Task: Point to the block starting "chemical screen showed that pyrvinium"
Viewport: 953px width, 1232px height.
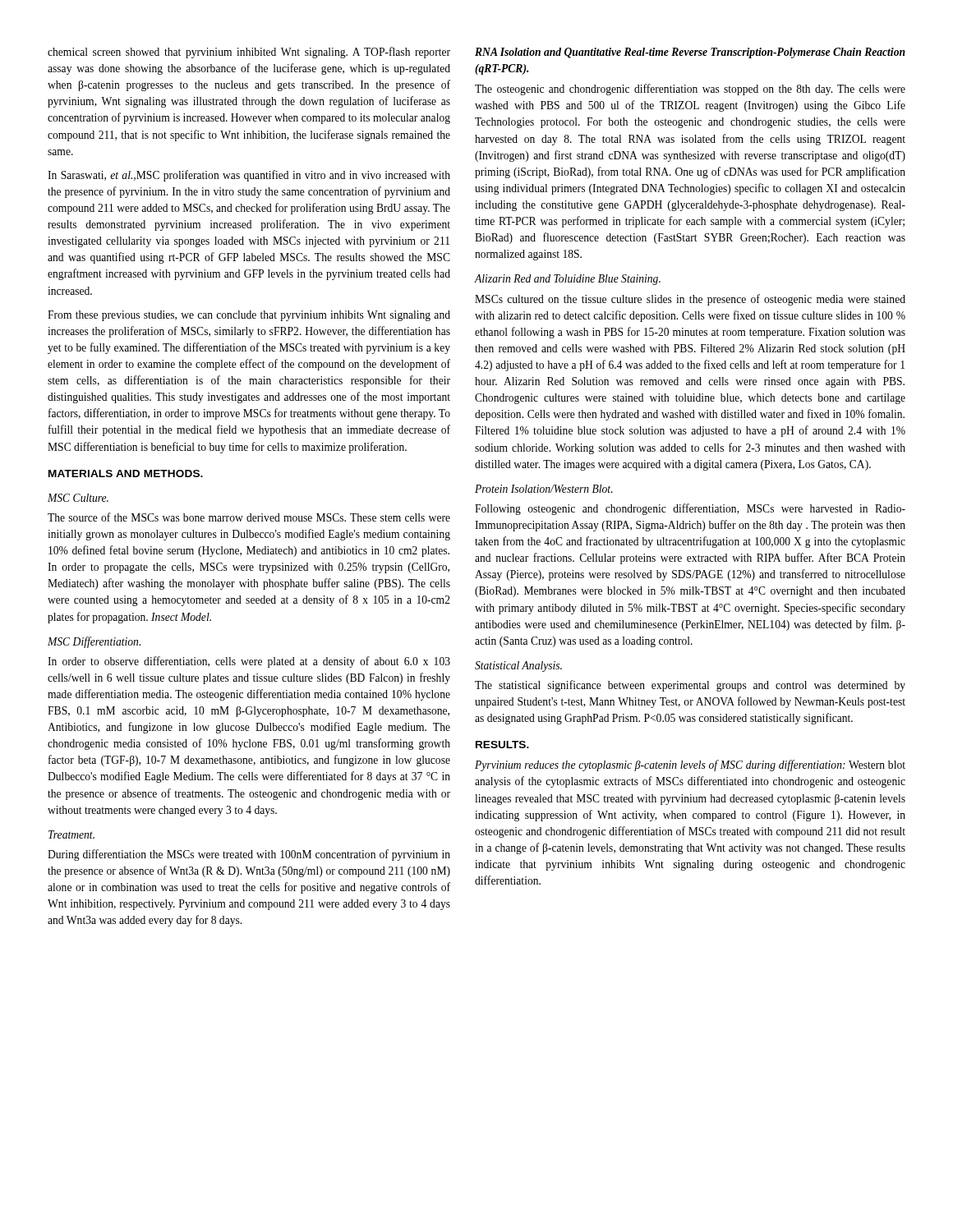Action: click(x=249, y=102)
